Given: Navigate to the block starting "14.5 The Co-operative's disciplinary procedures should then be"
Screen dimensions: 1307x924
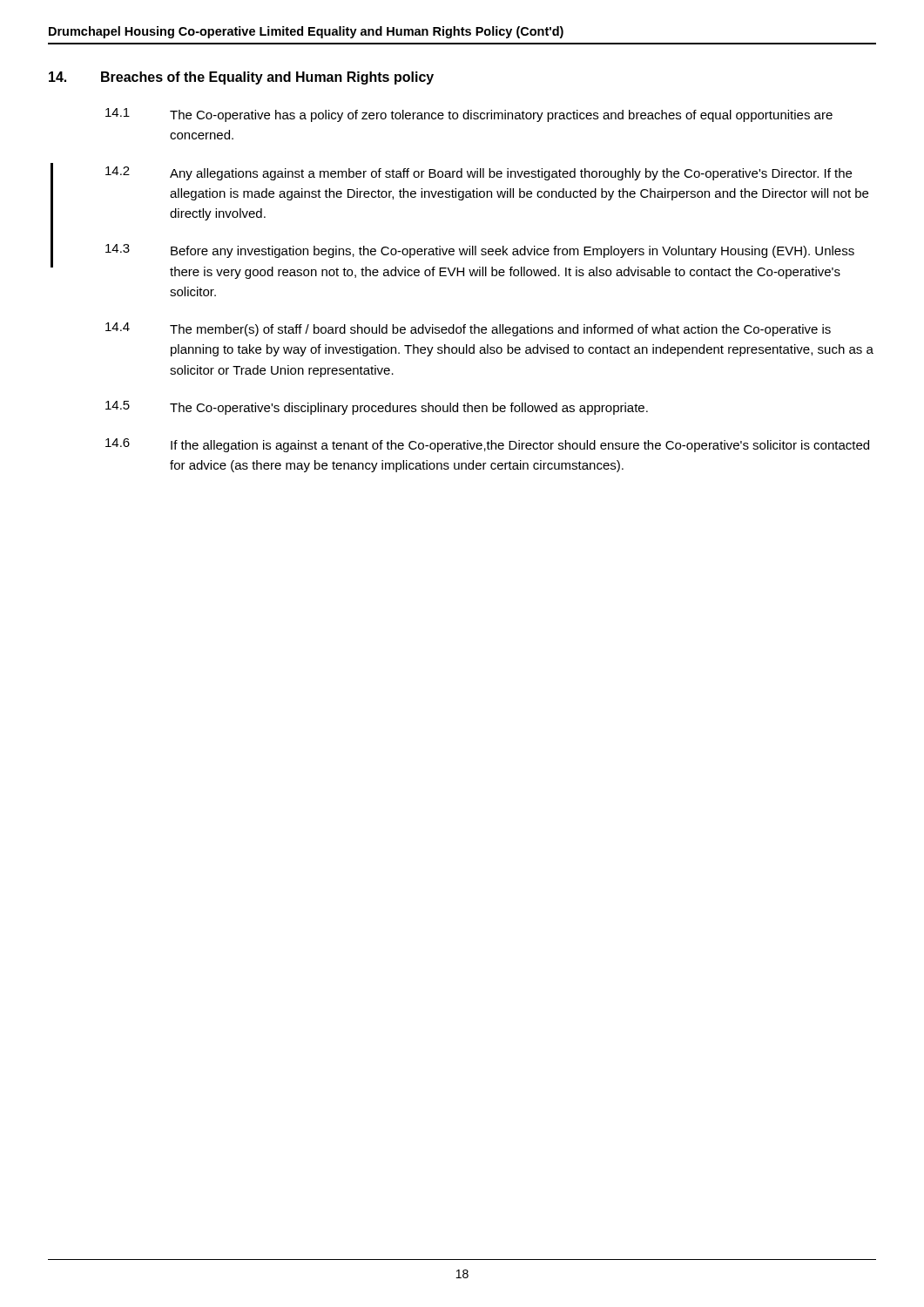Looking at the screenshot, I should point(353,407).
